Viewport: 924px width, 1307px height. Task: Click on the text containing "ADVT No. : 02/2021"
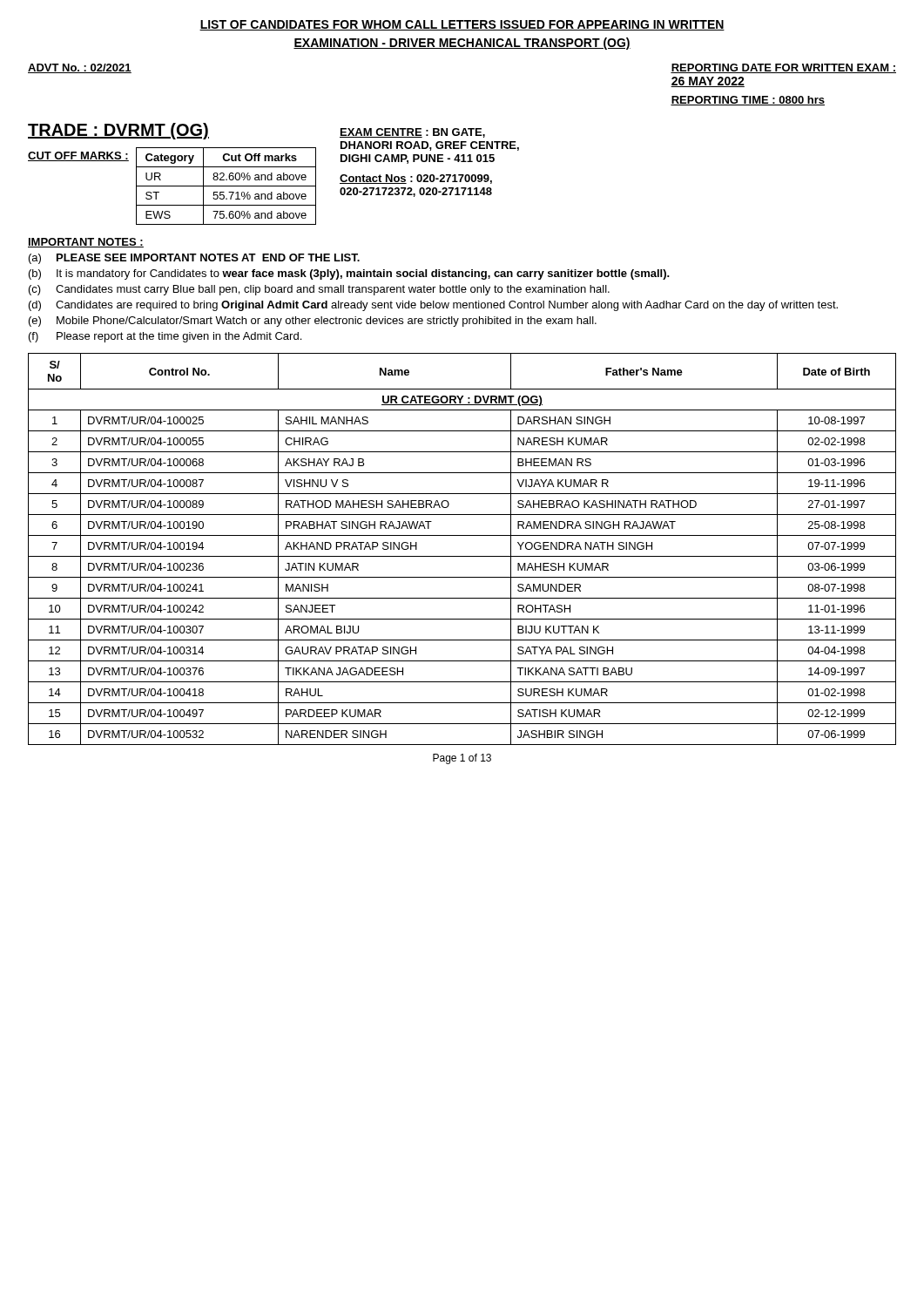coord(79,68)
